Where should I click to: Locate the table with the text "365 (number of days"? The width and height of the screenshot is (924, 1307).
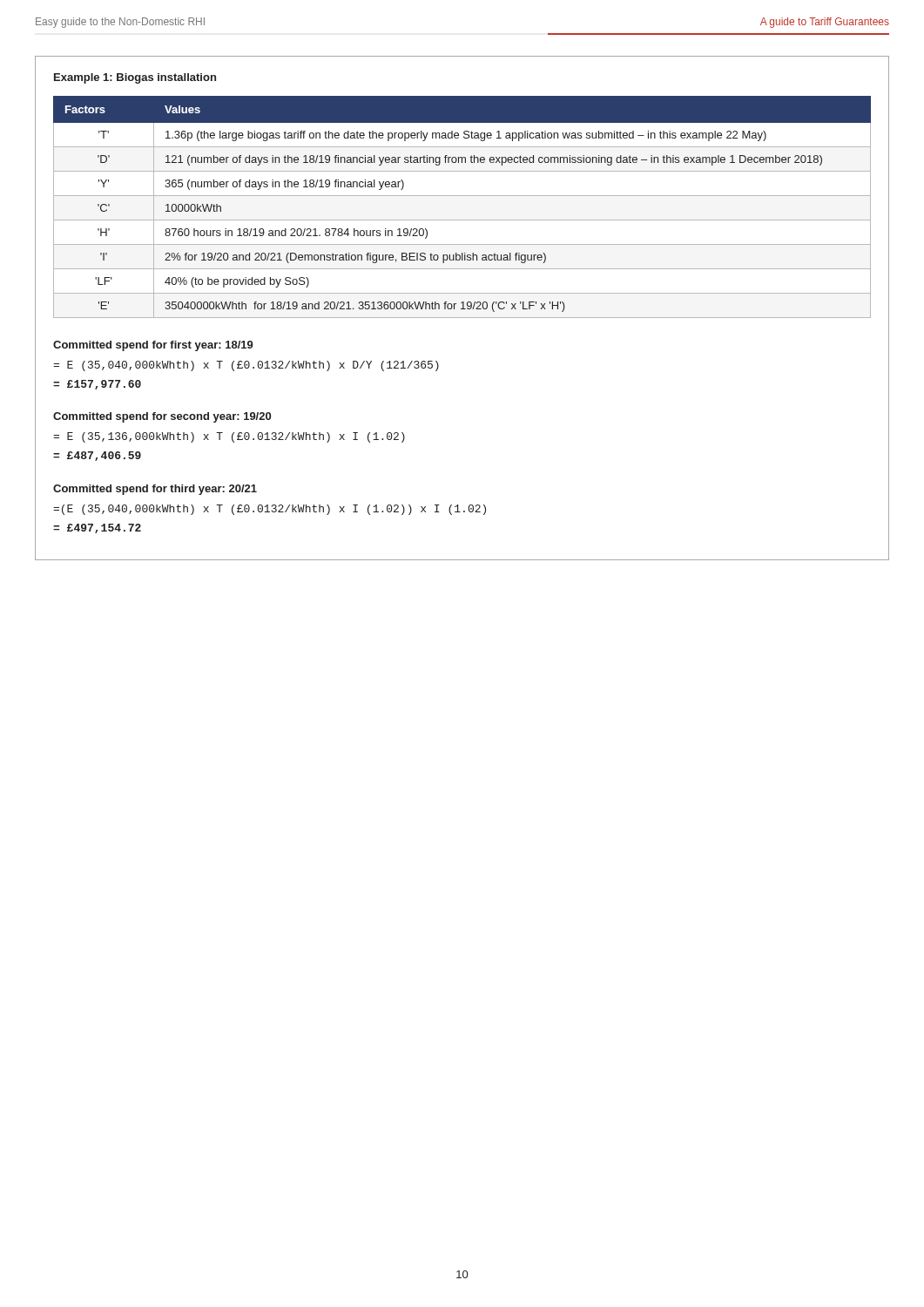tap(462, 207)
